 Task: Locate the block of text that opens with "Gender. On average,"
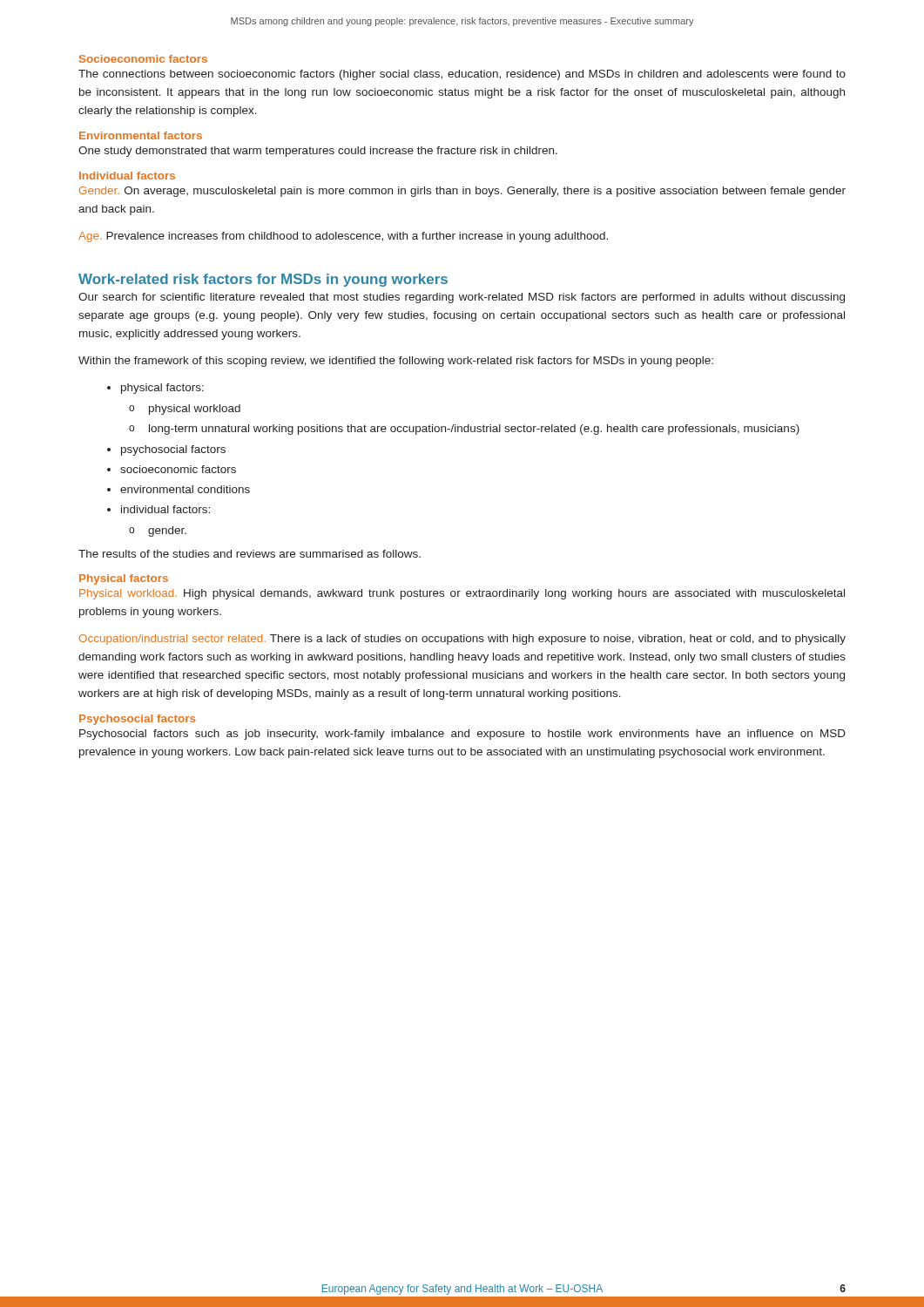(x=462, y=199)
